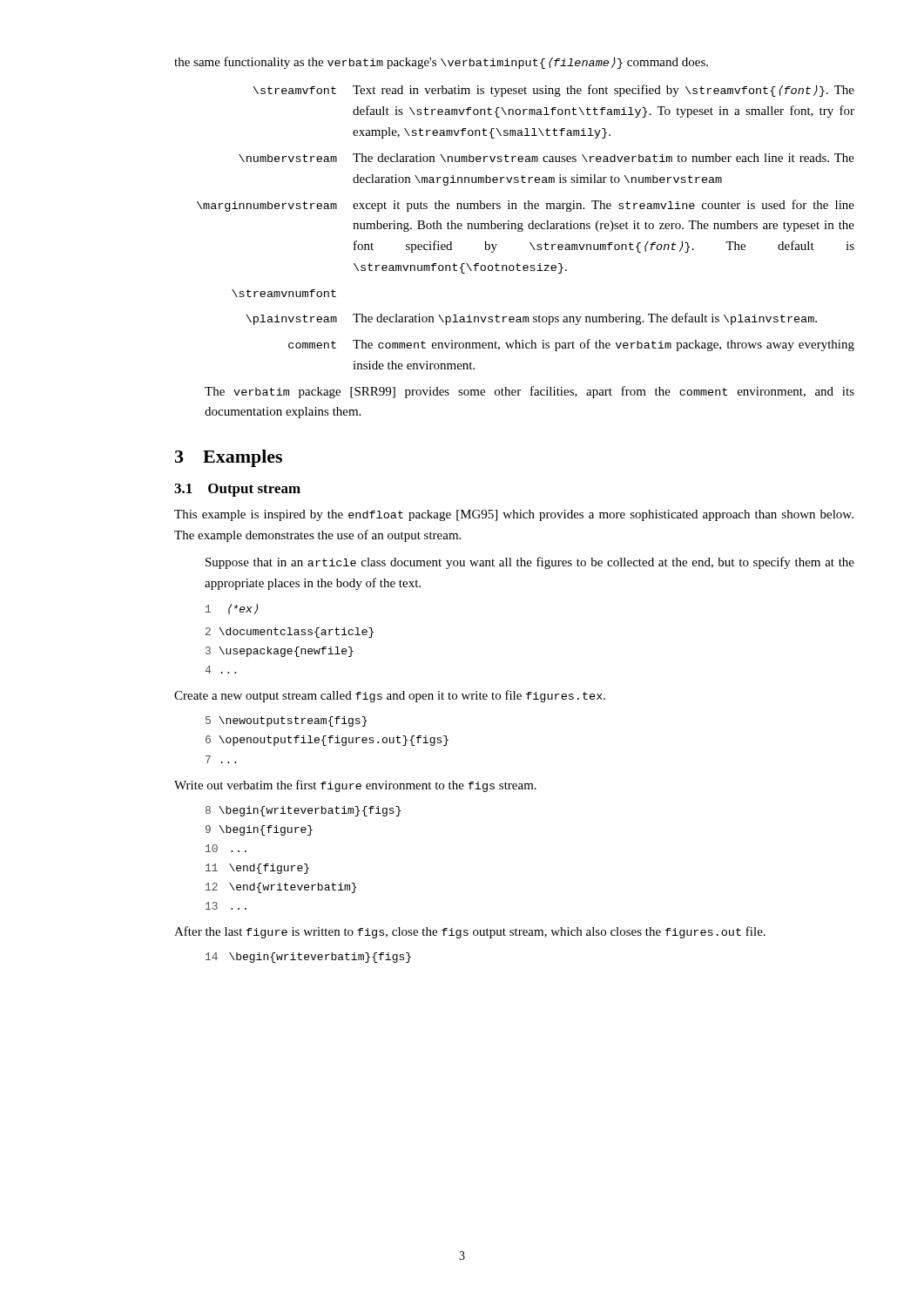
Task: Find the text block that reads "the same functionality as the verbatim"
Action: tap(442, 62)
